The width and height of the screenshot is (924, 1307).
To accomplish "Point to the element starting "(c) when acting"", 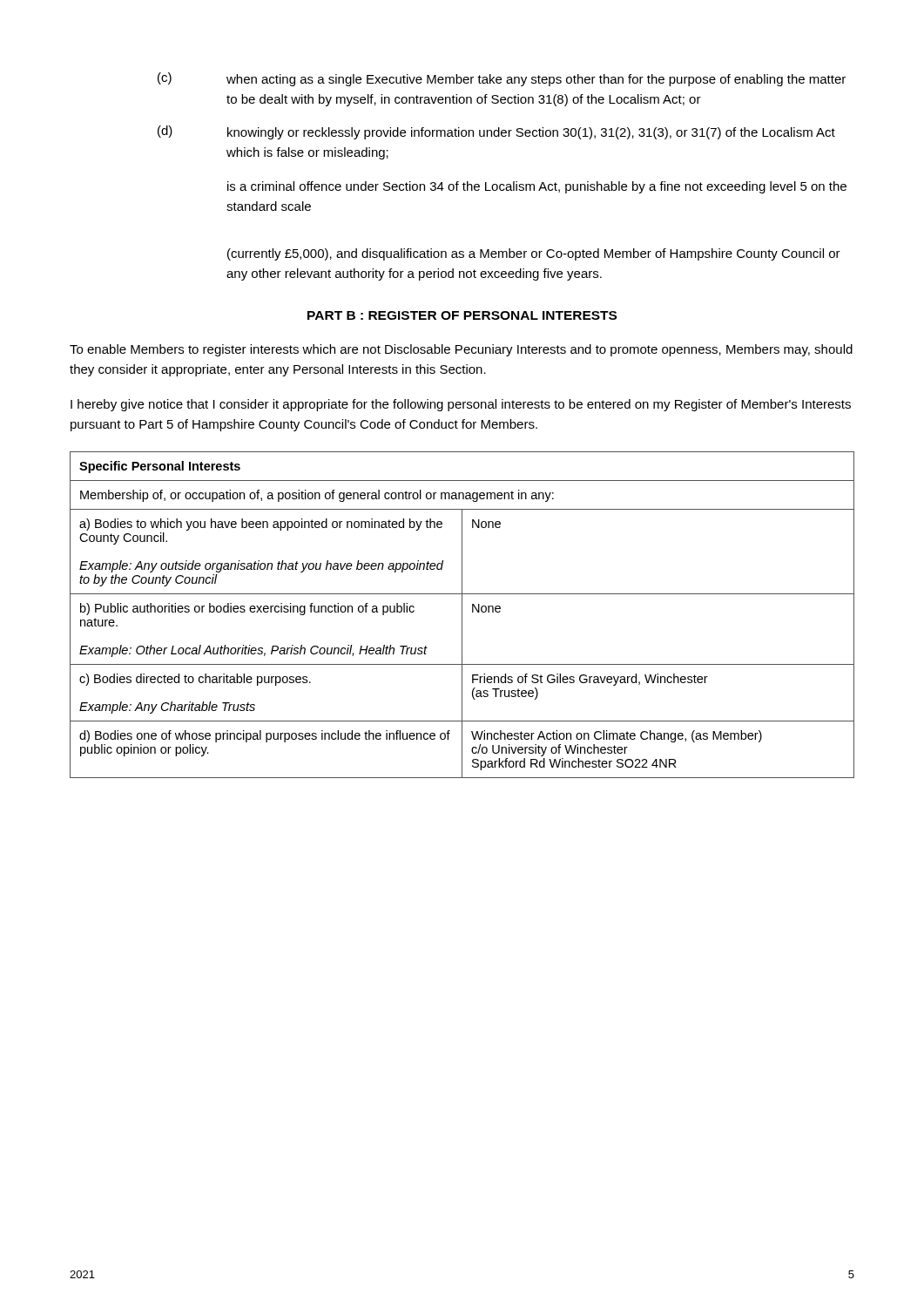I will (462, 89).
